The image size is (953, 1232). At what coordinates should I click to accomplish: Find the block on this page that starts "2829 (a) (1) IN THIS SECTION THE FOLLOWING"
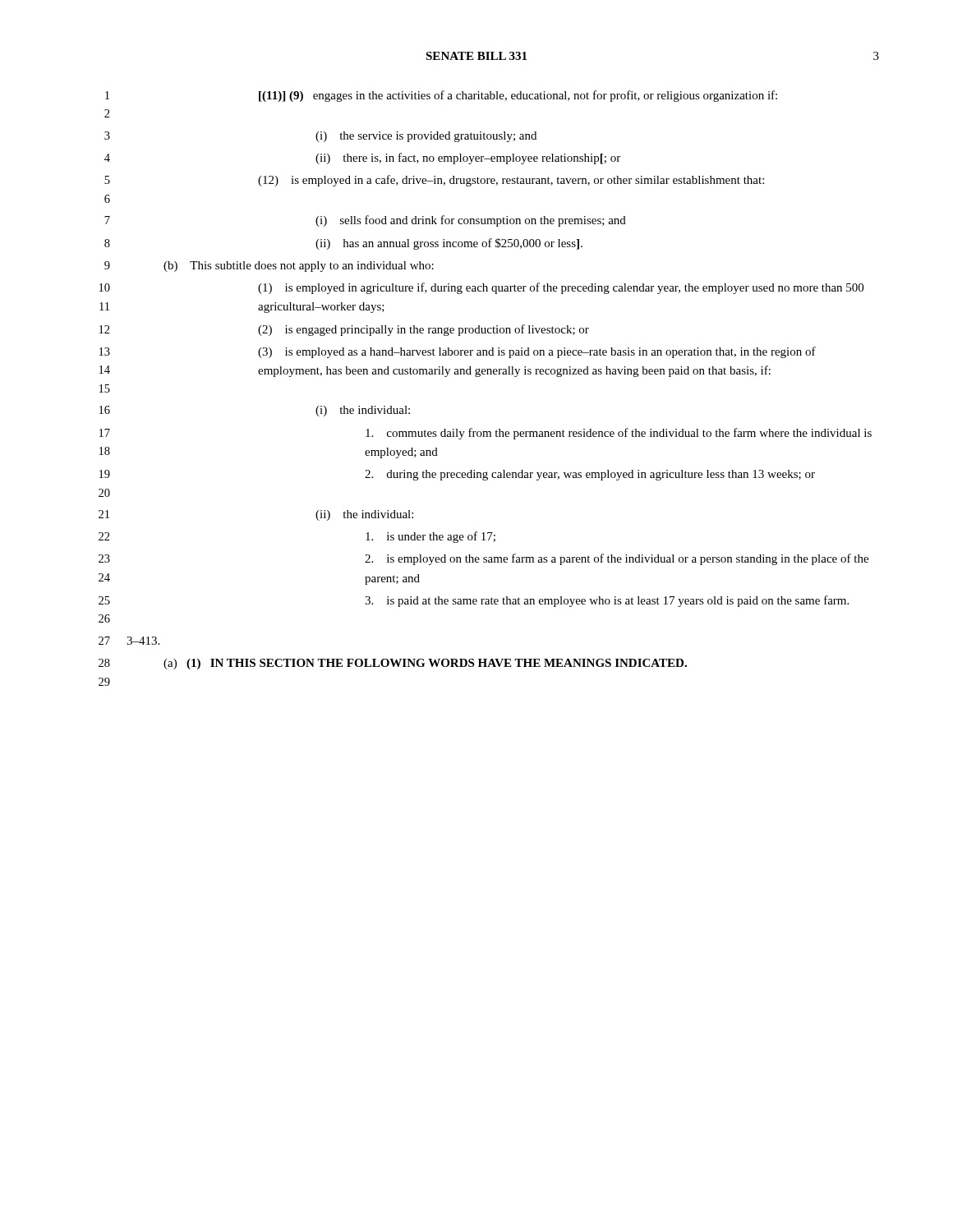point(476,672)
